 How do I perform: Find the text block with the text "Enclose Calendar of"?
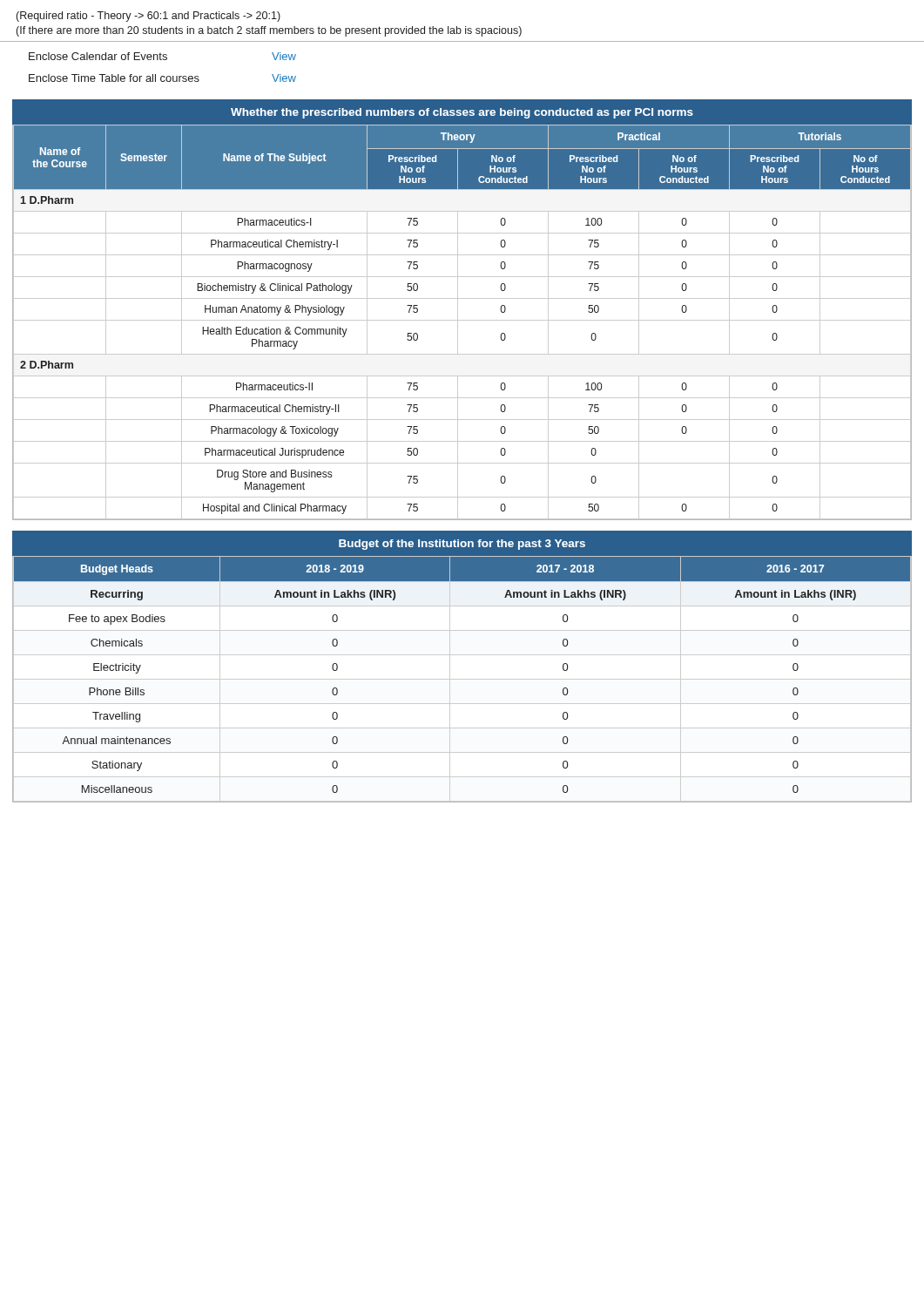(162, 56)
